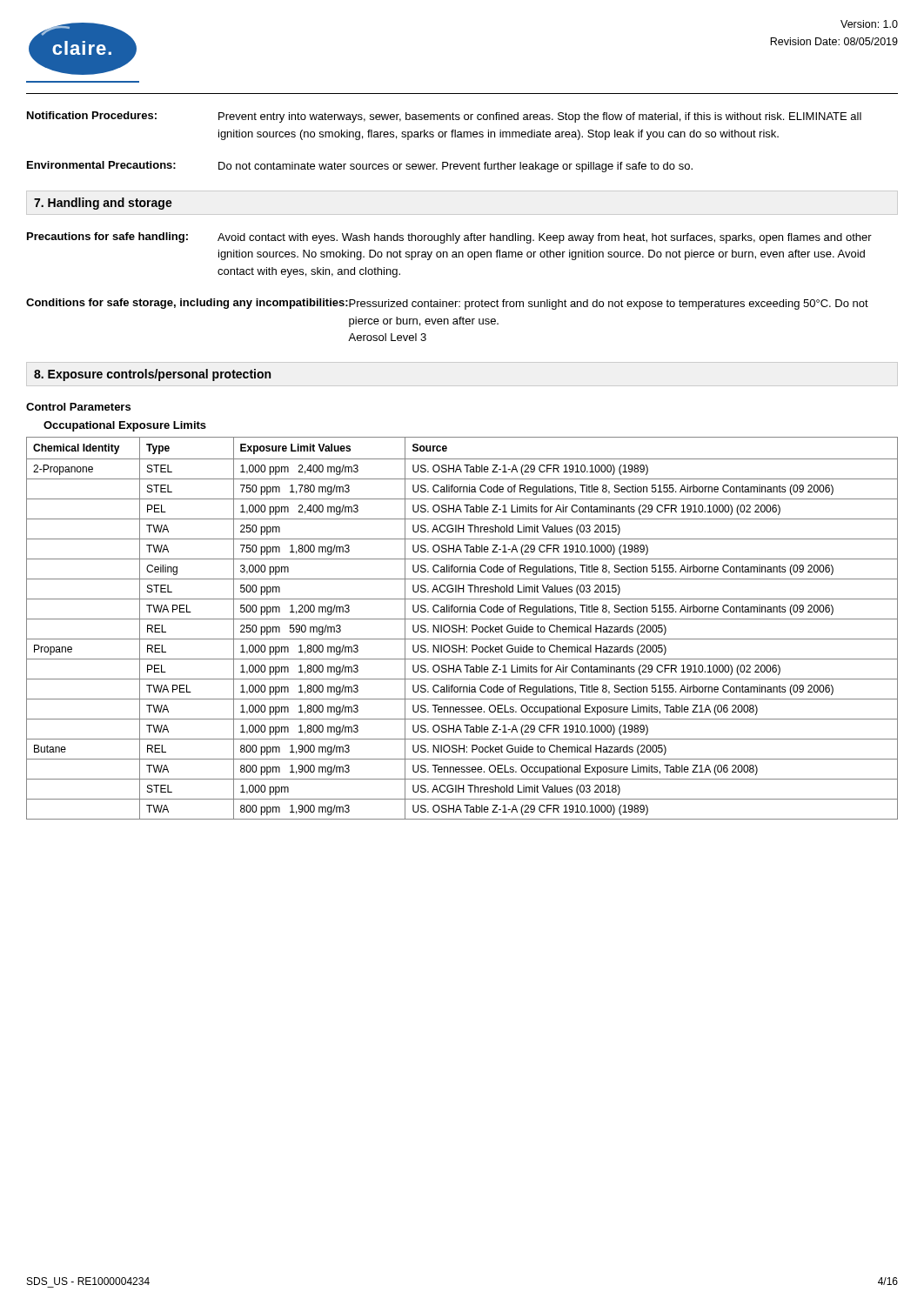
Task: Click on the section header that says "7. Handling and storage"
Action: [x=103, y=202]
